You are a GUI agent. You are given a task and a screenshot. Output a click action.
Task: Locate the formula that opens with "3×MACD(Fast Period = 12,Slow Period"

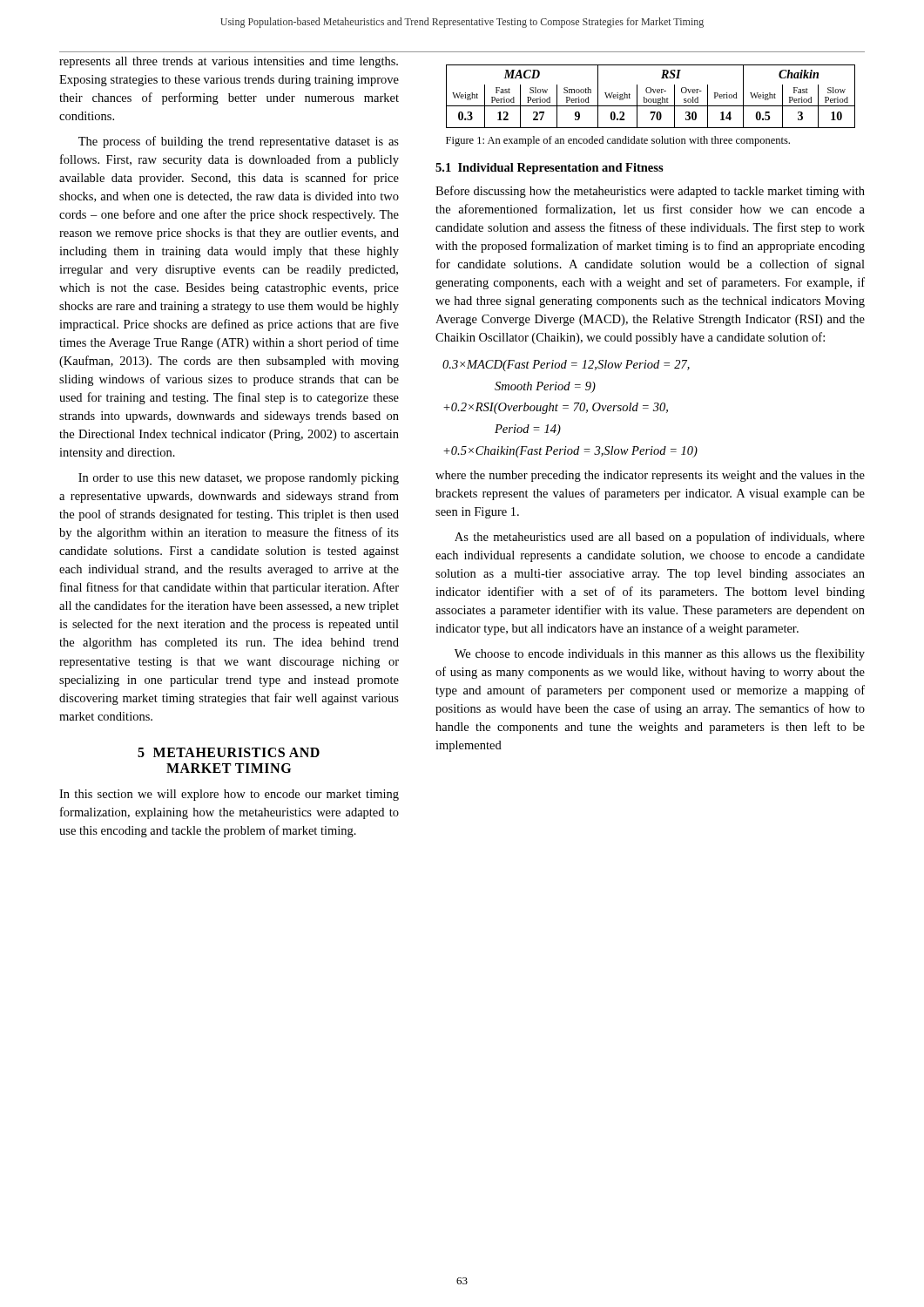click(x=654, y=407)
